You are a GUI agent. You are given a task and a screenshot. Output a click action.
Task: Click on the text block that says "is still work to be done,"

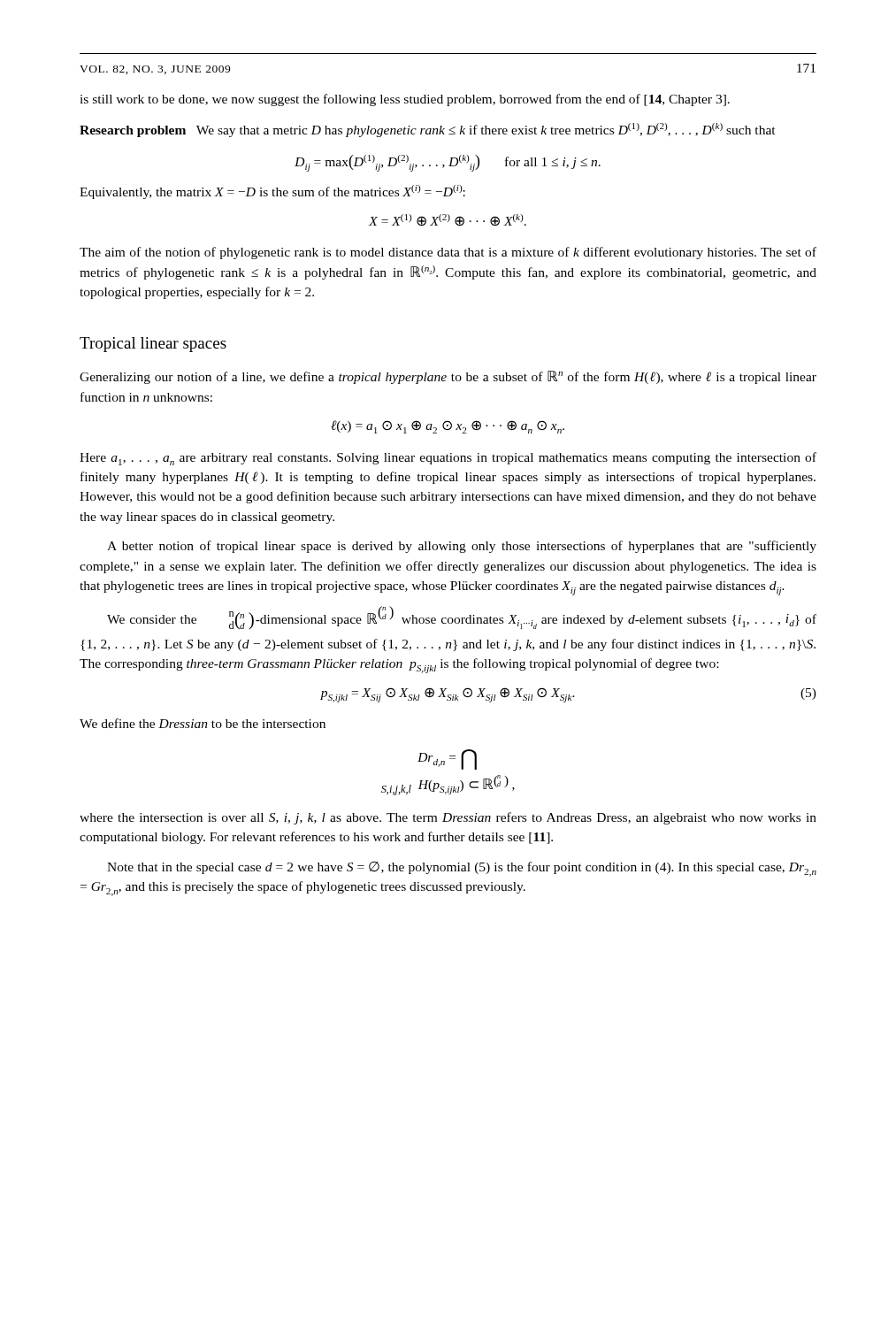(448, 100)
